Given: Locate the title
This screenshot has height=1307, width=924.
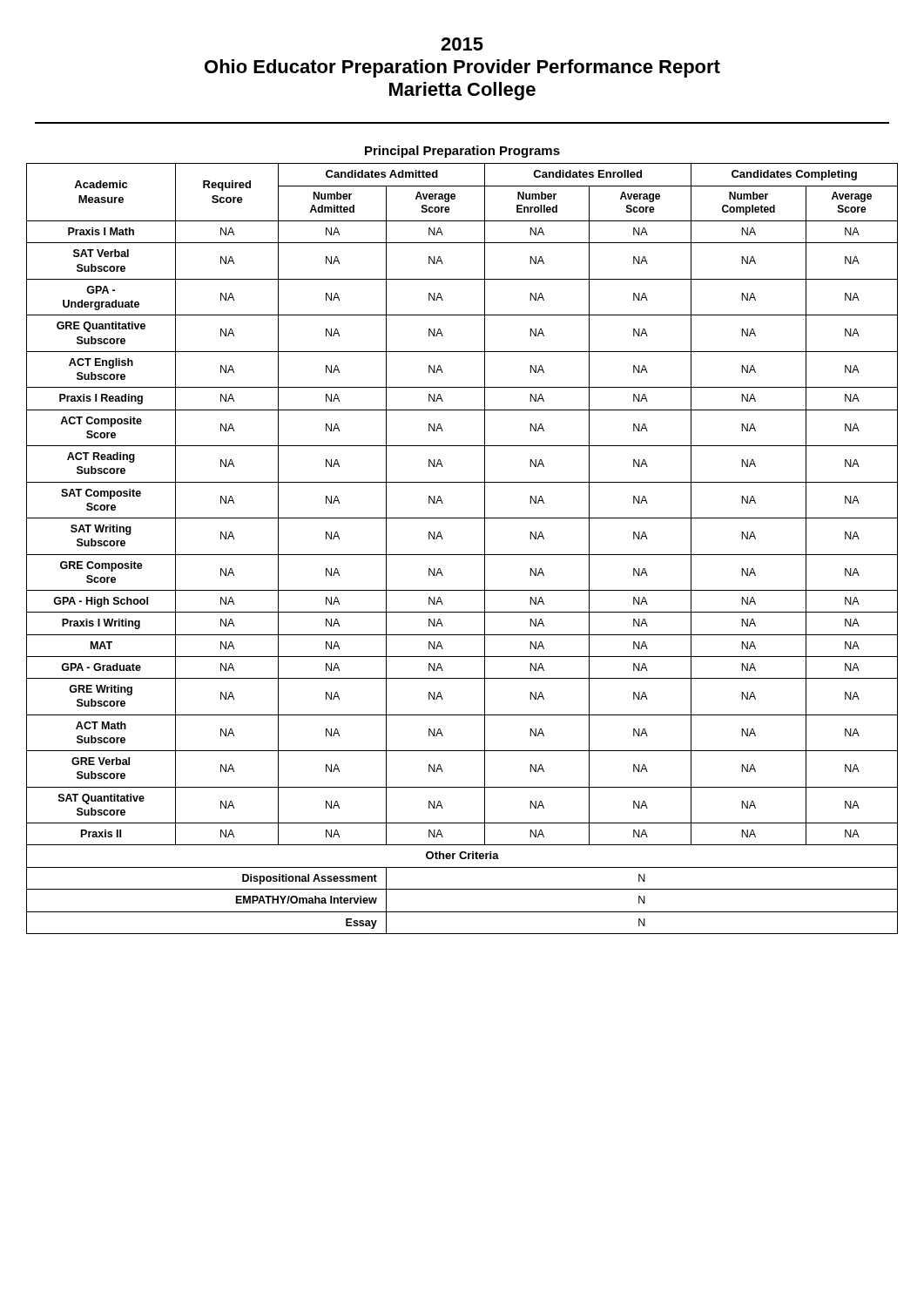Looking at the screenshot, I should [462, 67].
